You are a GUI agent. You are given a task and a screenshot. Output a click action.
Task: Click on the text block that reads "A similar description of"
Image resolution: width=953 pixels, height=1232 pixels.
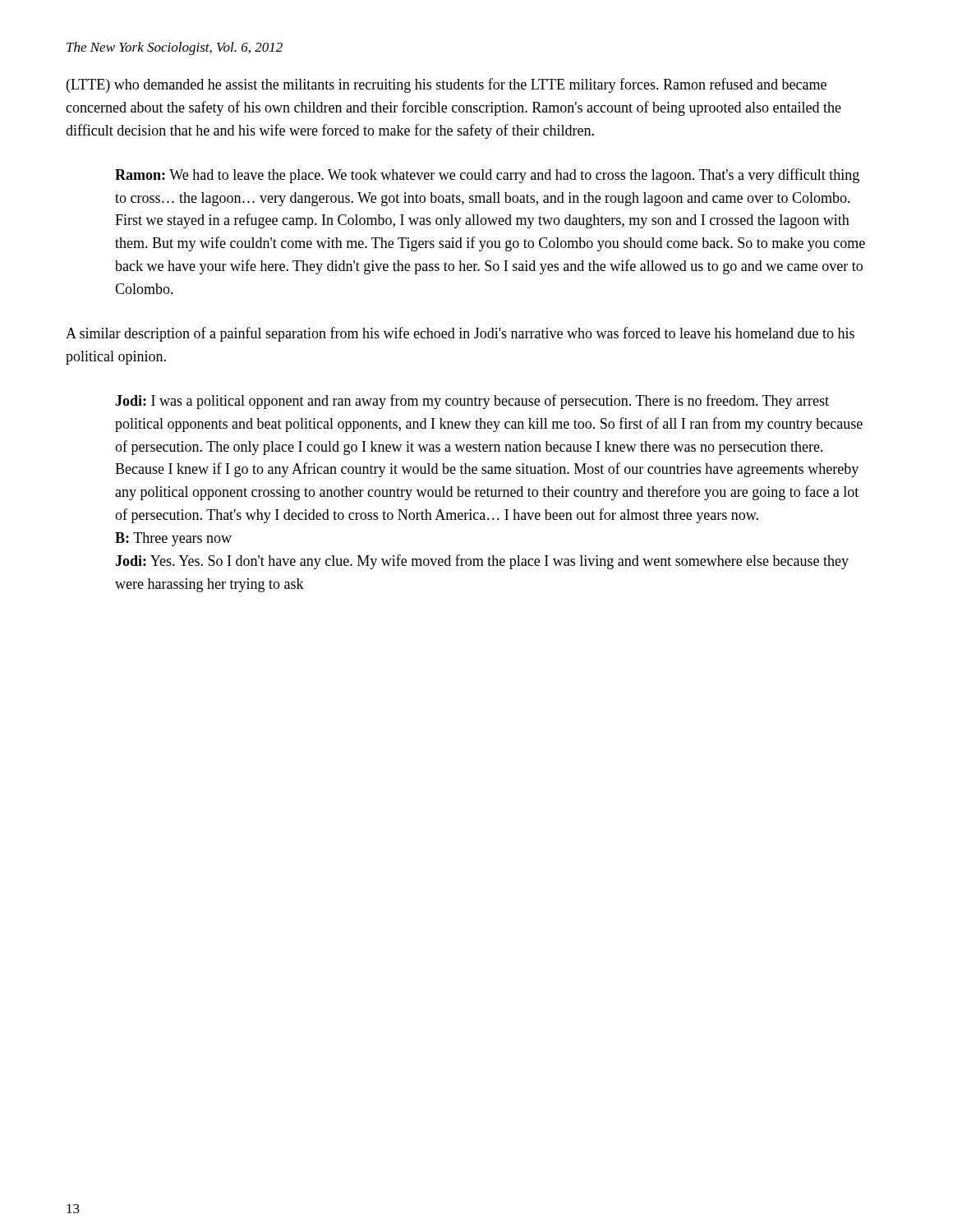pyautogui.click(x=460, y=345)
